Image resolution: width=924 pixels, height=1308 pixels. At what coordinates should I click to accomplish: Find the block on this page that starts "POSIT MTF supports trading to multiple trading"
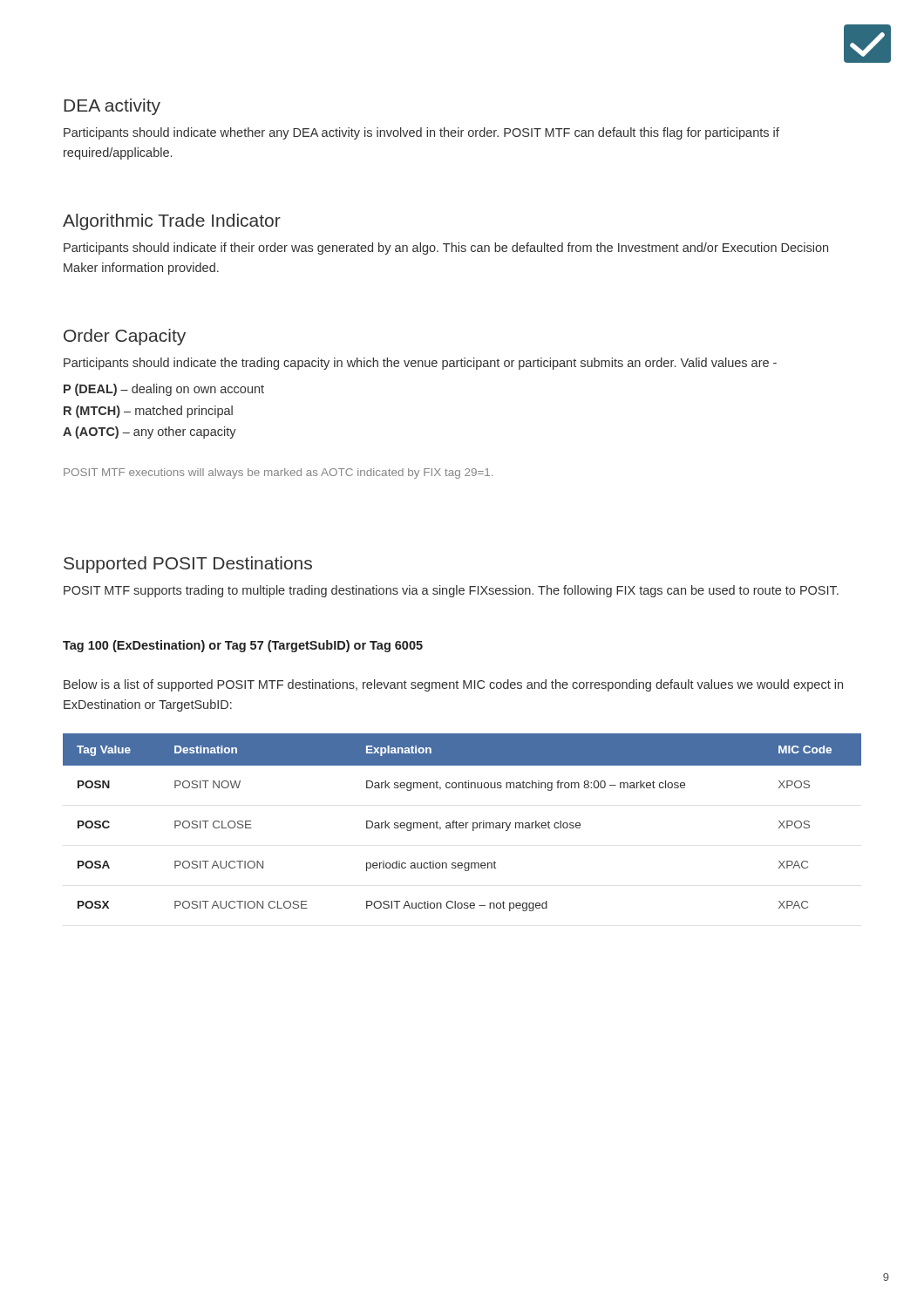coord(451,590)
